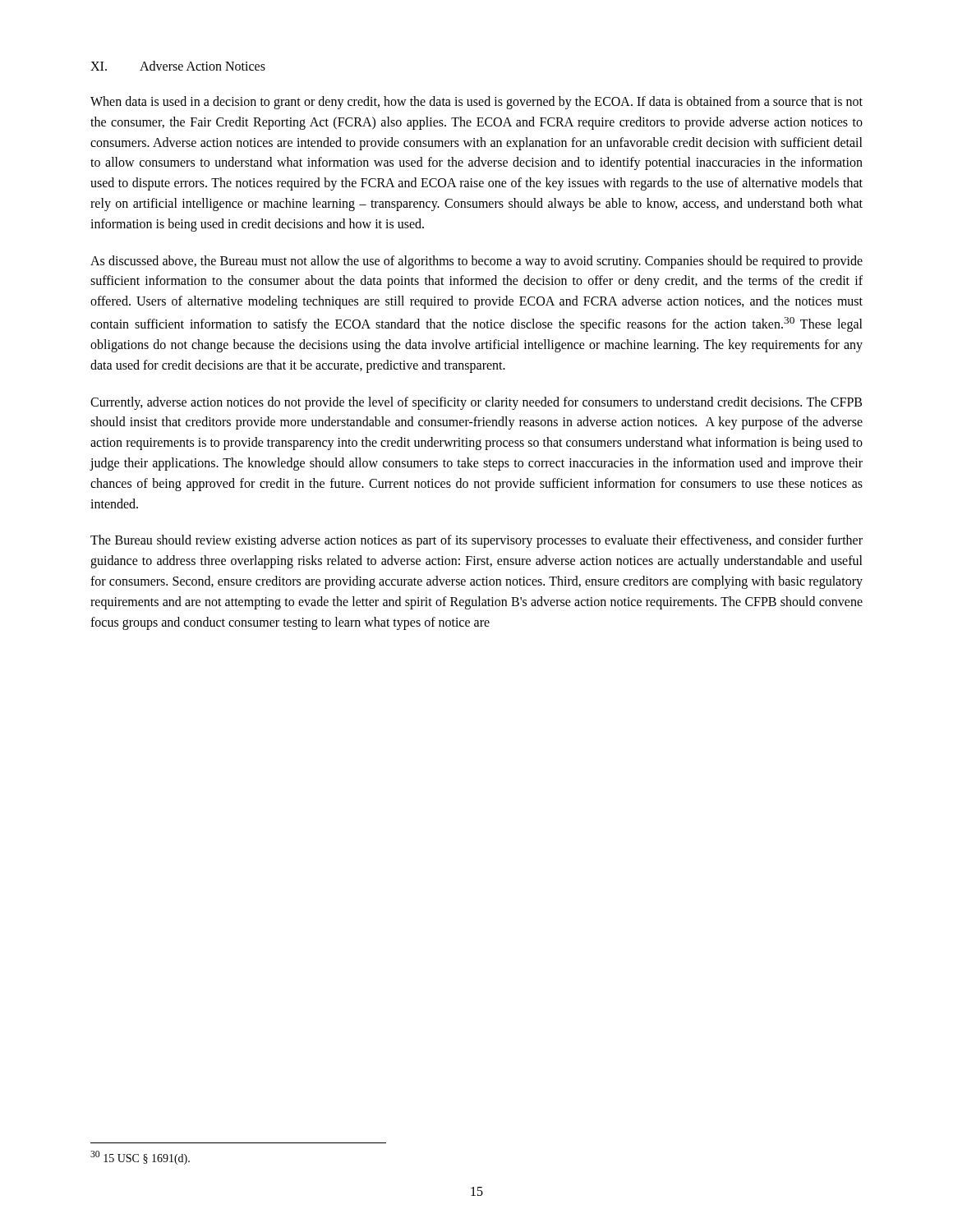Locate the section header with the text "XI. Adverse Action Notices"
This screenshot has height=1232, width=953.
pyautogui.click(x=178, y=67)
